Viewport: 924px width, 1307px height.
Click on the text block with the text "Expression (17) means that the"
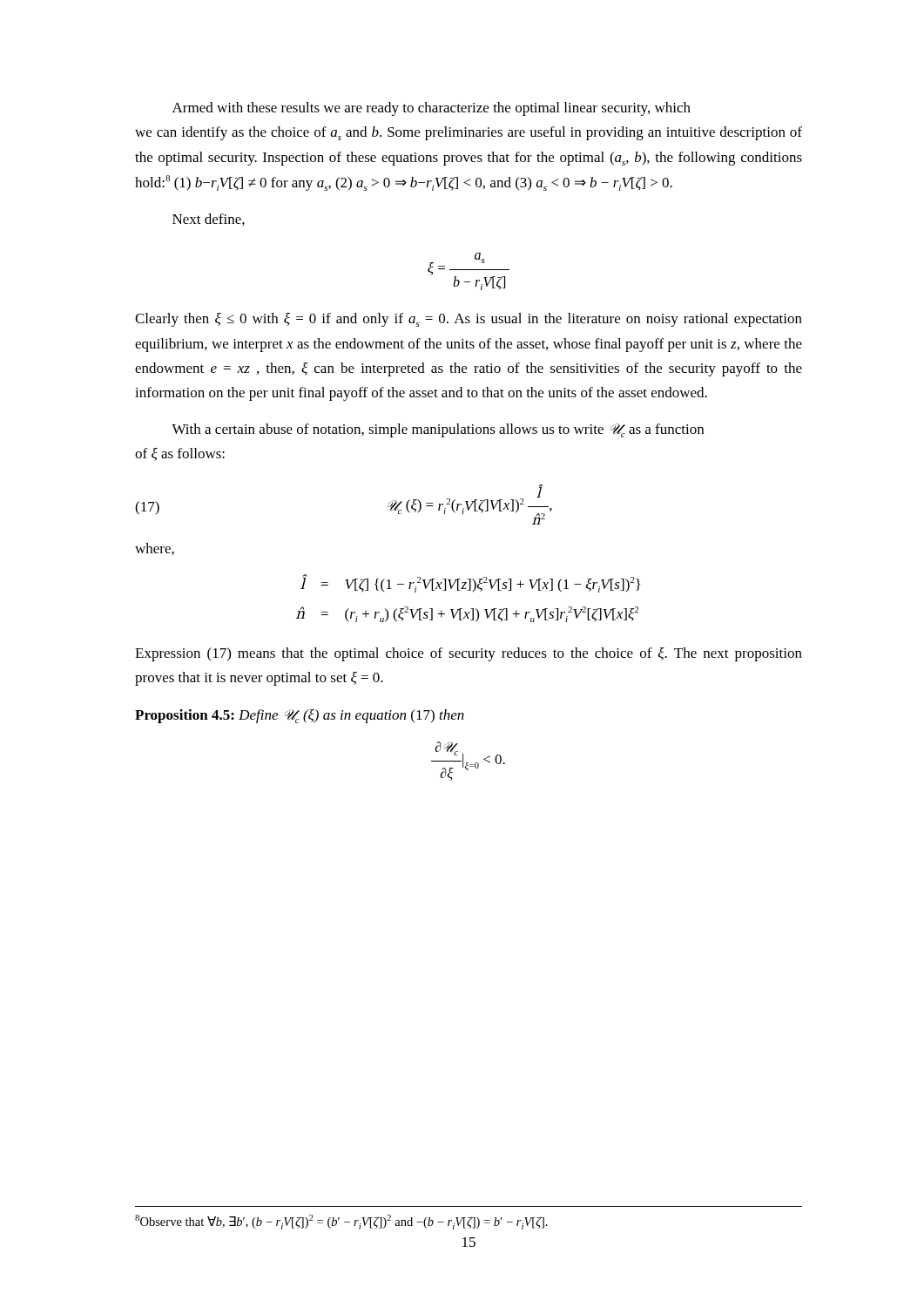pyautogui.click(x=469, y=666)
